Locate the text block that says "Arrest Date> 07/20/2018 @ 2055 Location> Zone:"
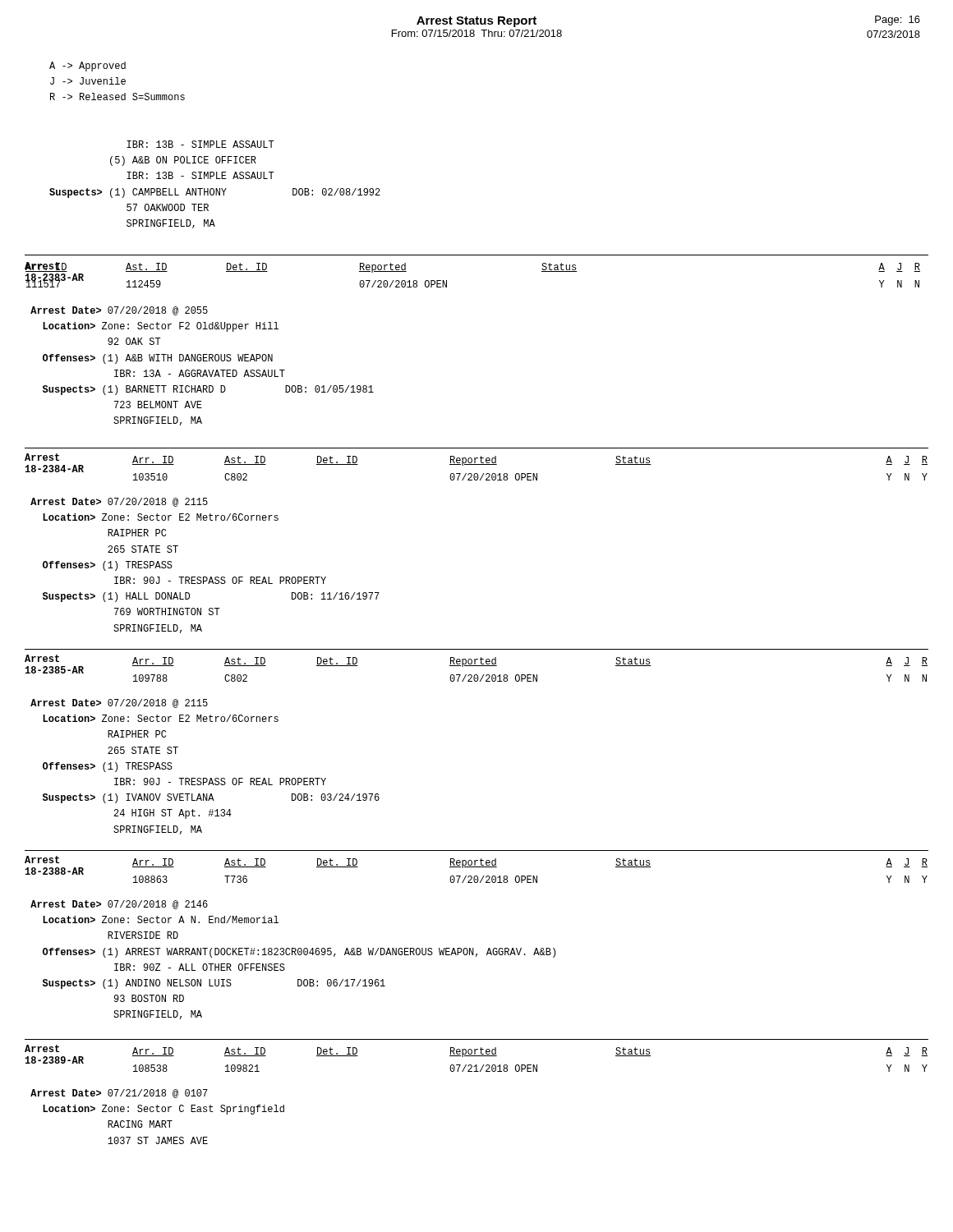Viewport: 953px width, 1232px height. 199,366
